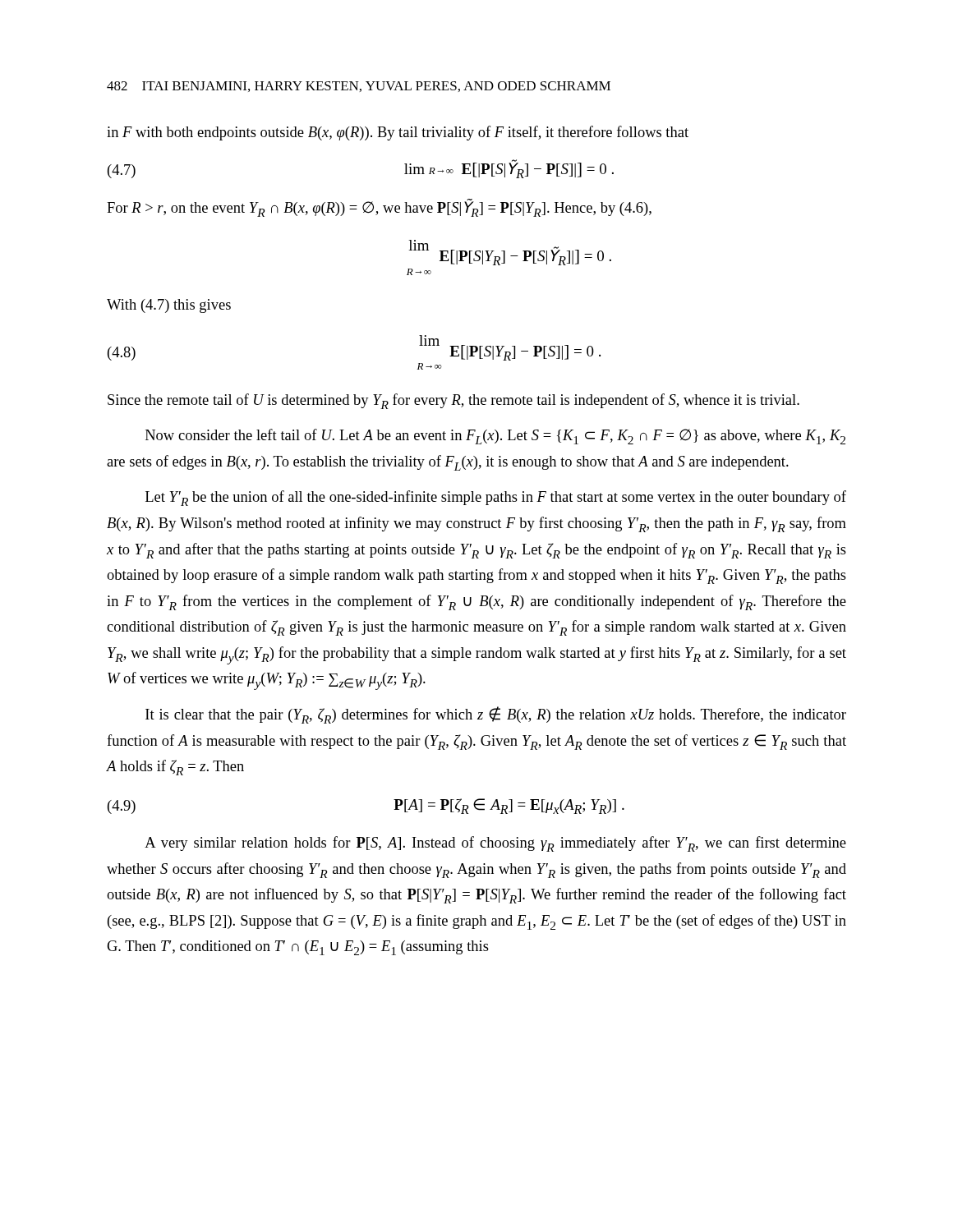Image resolution: width=953 pixels, height=1232 pixels.
Task: Locate the formula with the text "(4.9) P[A] = P[ζR ∈ AR] ="
Action: pos(476,806)
